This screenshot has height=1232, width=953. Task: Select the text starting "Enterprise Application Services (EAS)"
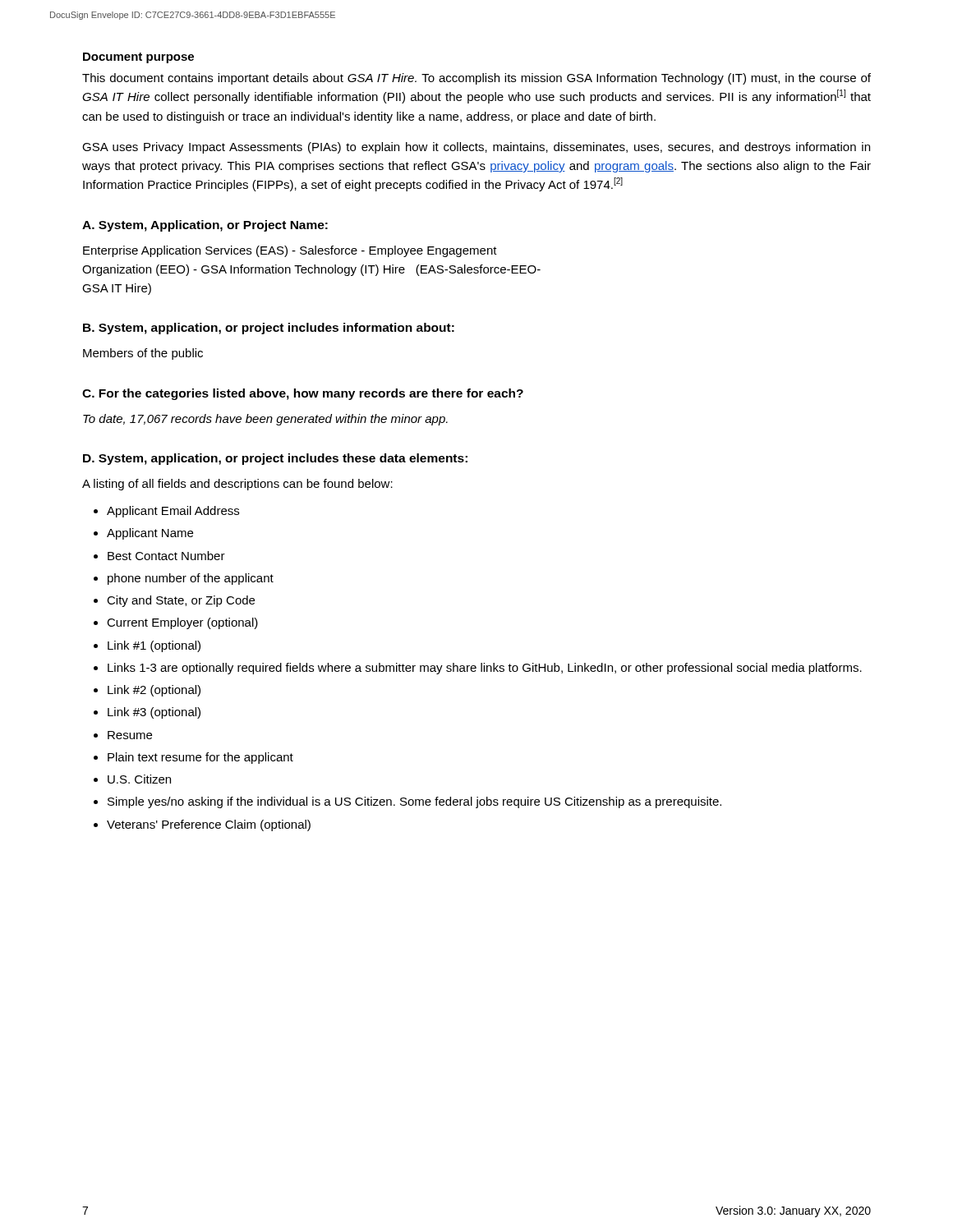(x=311, y=269)
